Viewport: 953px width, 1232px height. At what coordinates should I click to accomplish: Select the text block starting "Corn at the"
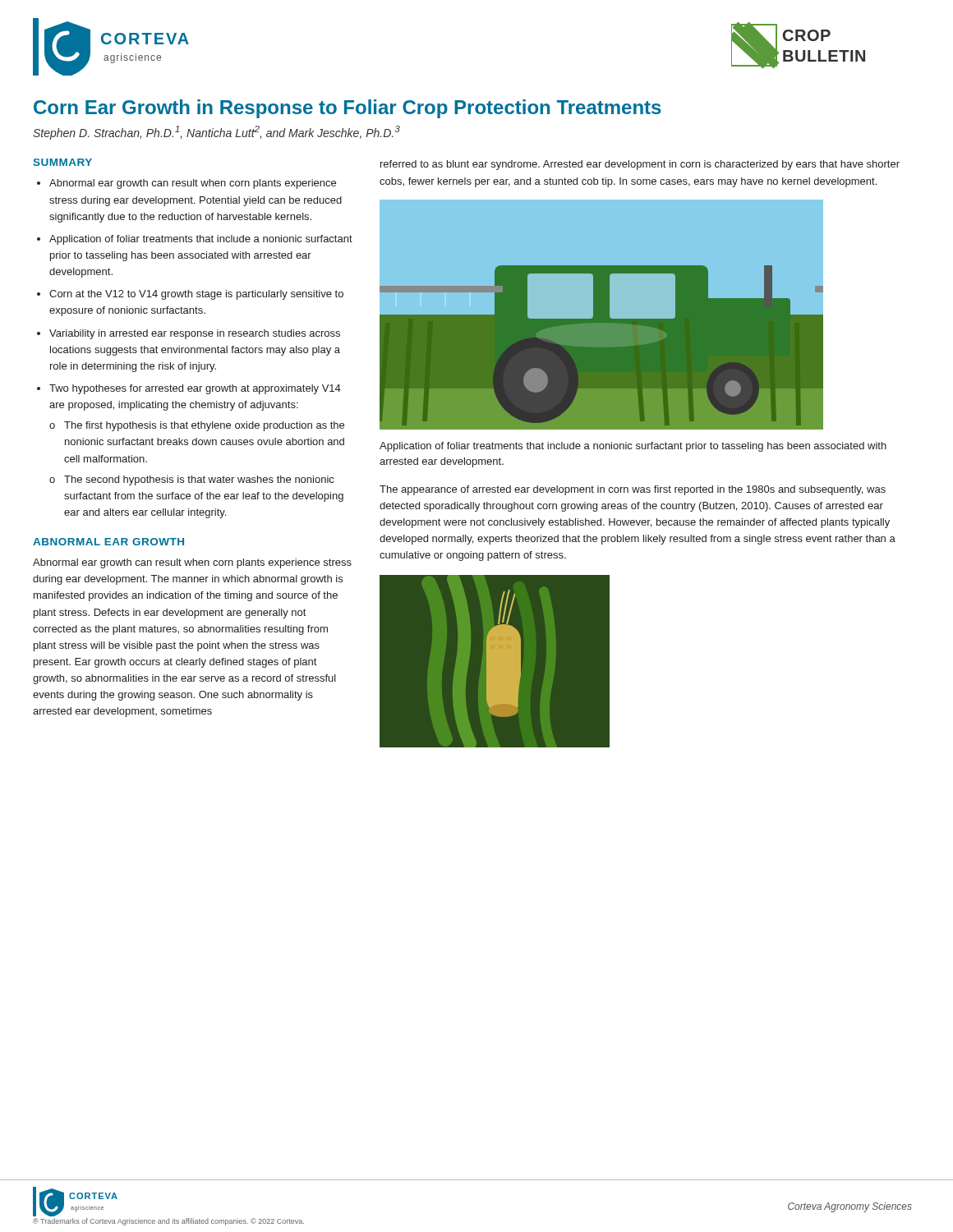tap(197, 302)
